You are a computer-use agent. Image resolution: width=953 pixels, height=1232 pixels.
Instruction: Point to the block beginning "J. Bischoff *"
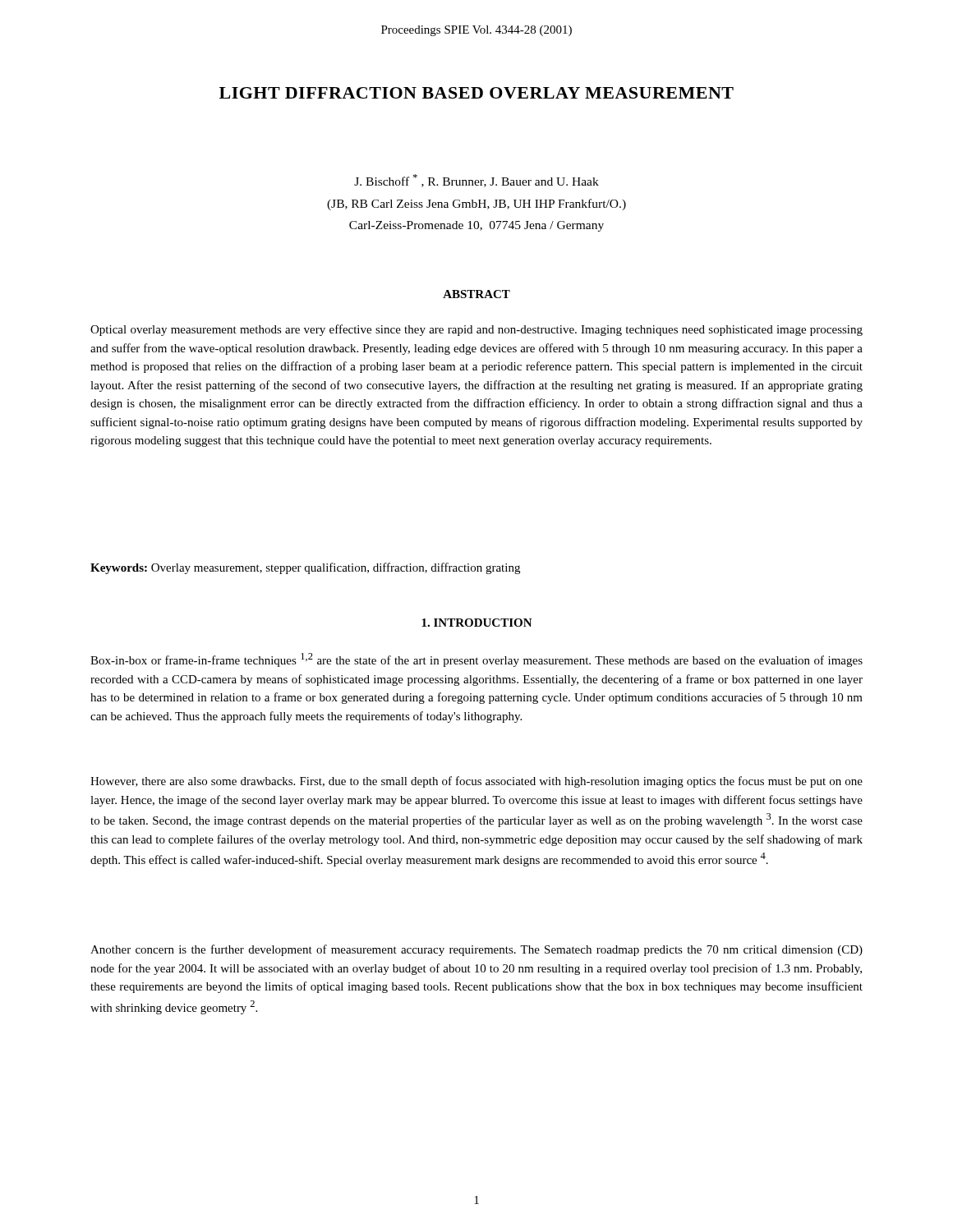[x=476, y=202]
